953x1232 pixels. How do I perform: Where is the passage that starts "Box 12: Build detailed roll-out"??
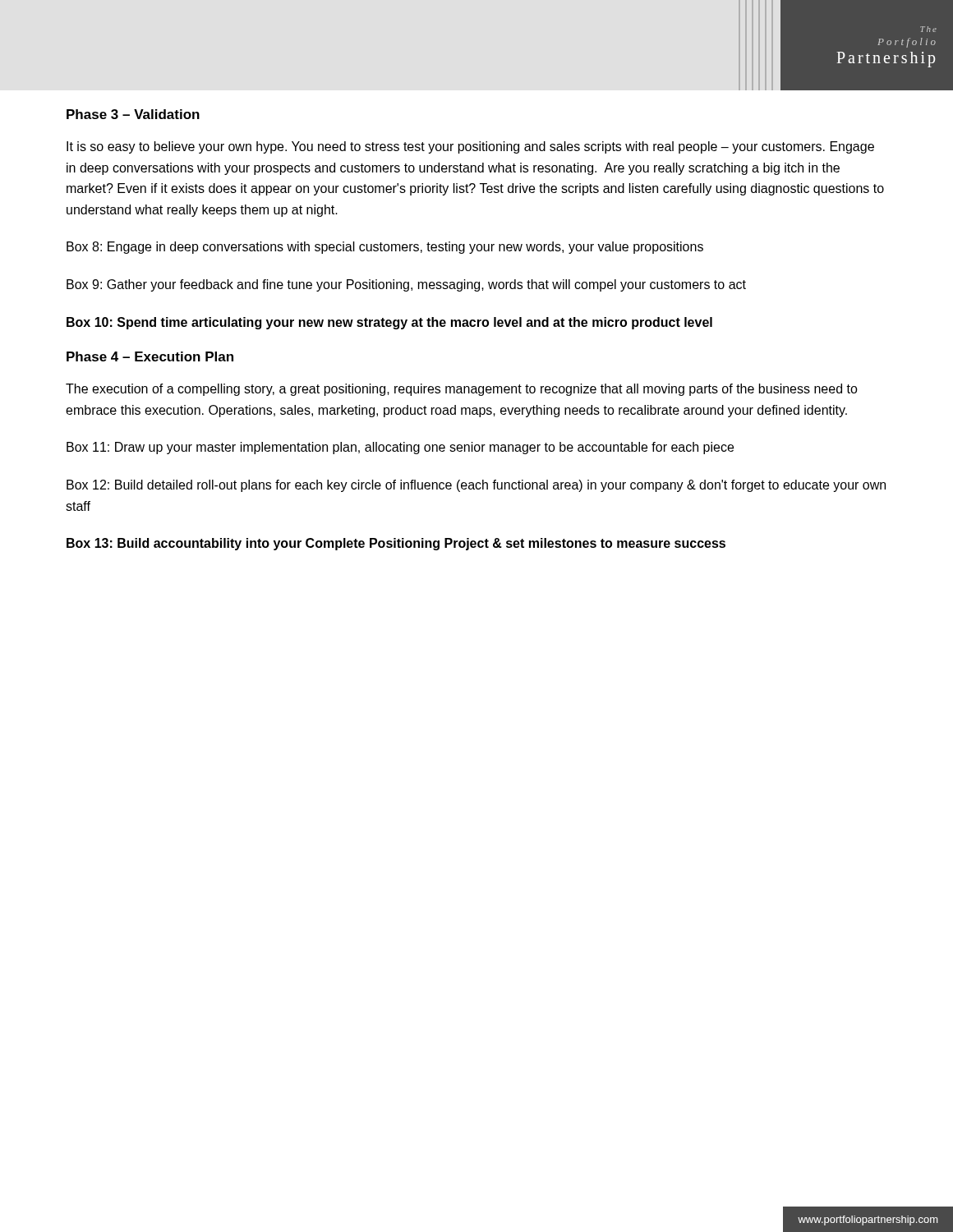pyautogui.click(x=476, y=496)
